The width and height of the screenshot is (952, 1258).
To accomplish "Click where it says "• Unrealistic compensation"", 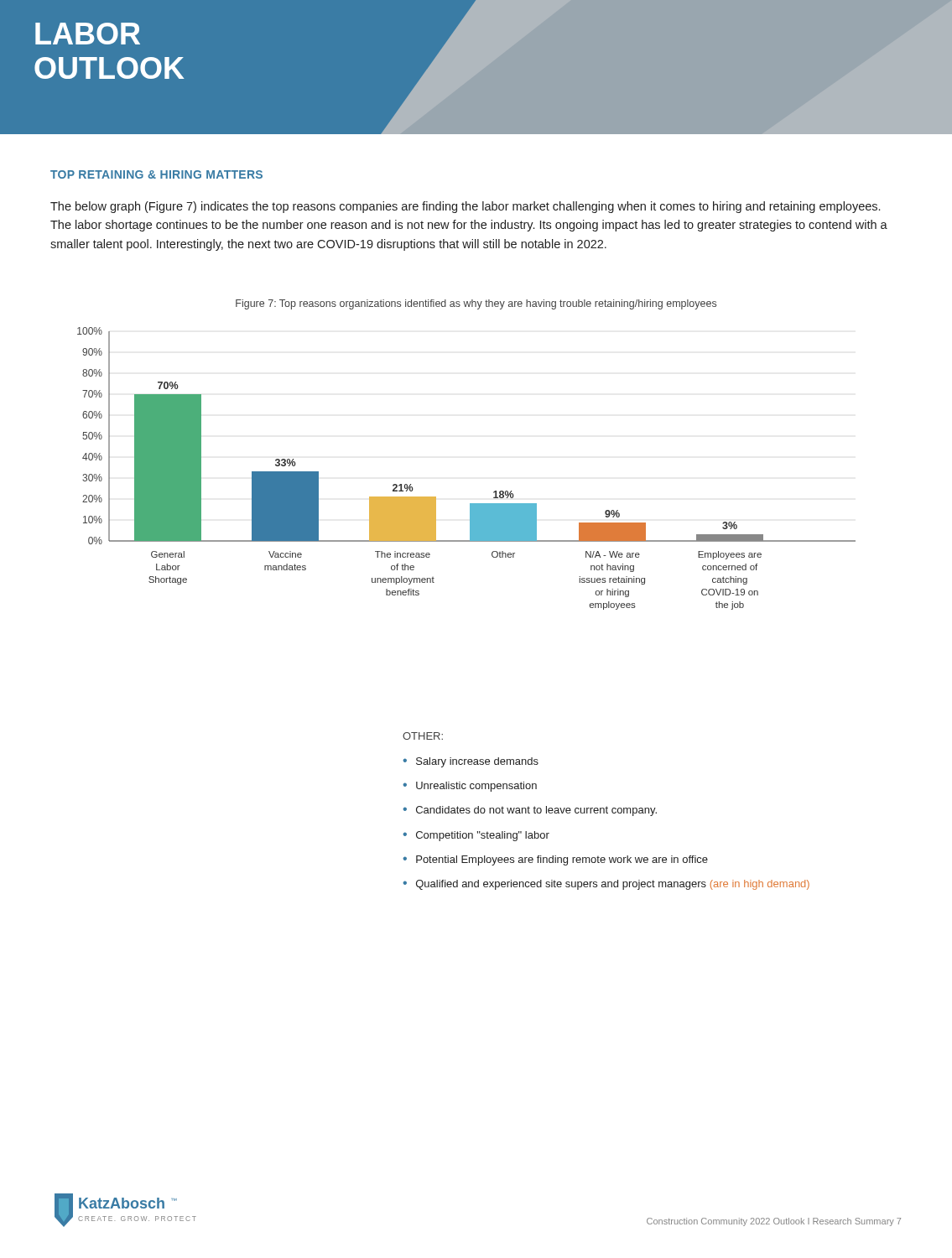I will 470,785.
